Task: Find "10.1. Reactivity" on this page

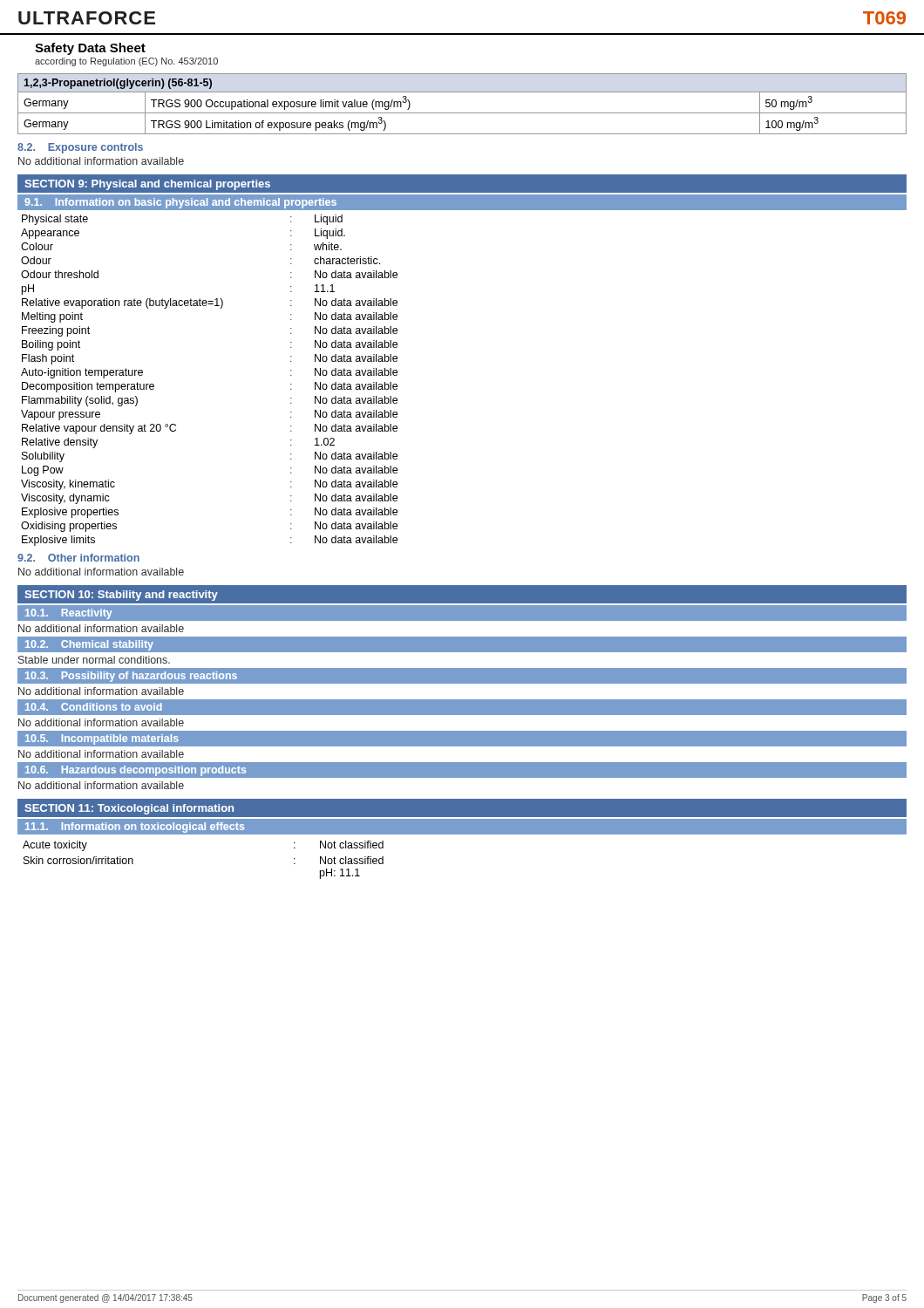Action: pos(68,613)
